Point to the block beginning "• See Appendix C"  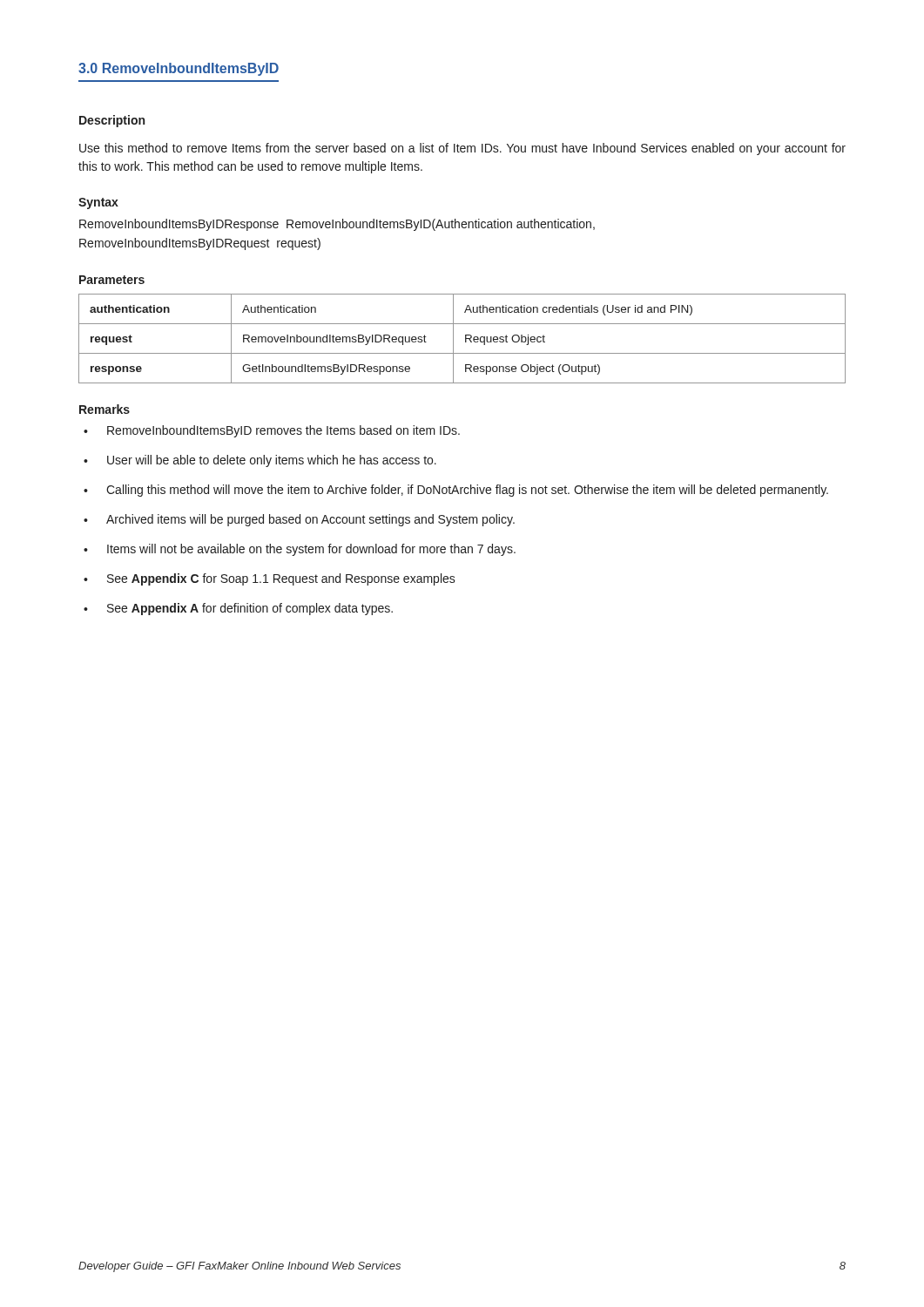pos(462,579)
